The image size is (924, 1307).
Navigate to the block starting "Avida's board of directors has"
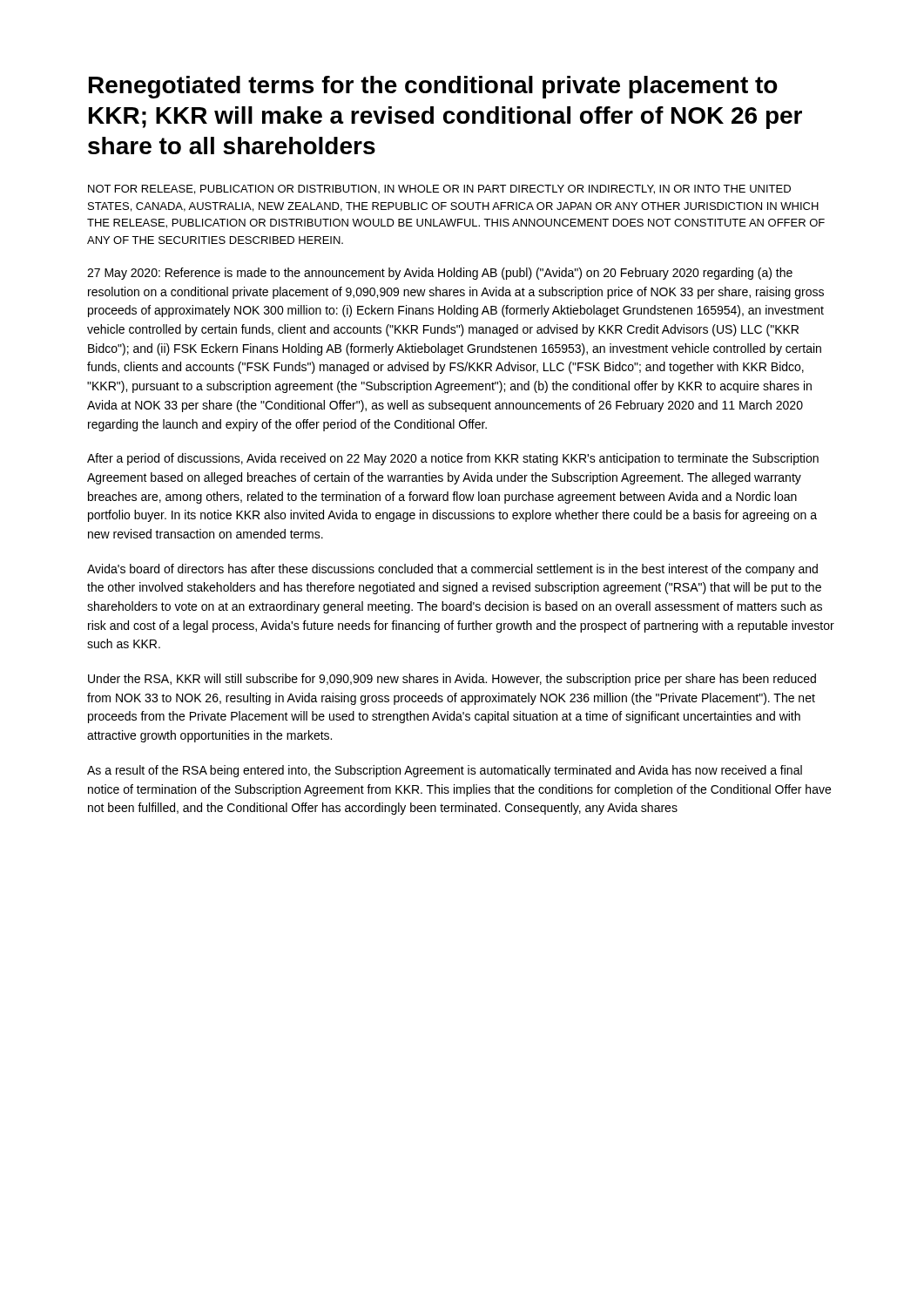(461, 606)
